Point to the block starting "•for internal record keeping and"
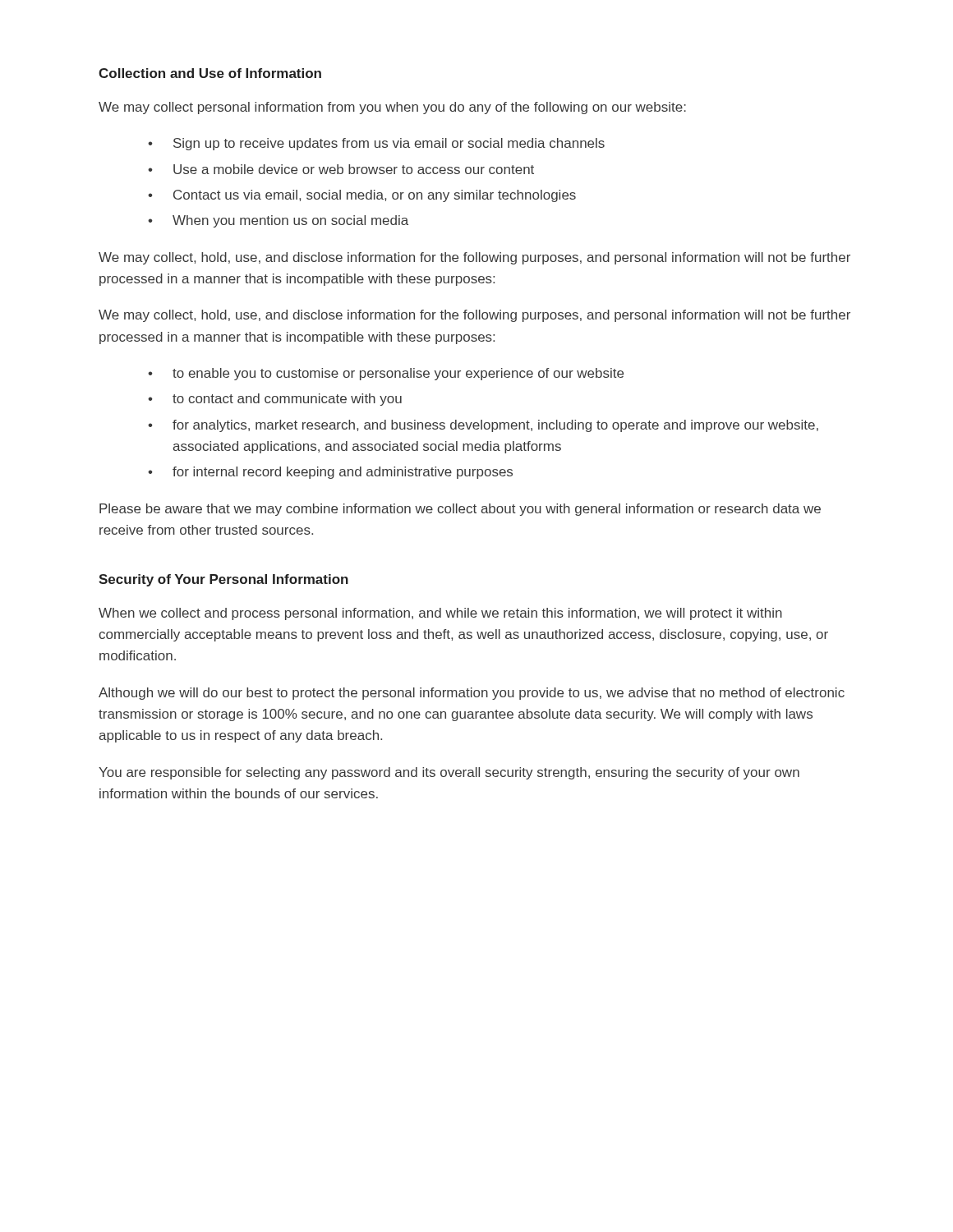Screen dimensions: 1232x953 pyautogui.click(x=331, y=473)
